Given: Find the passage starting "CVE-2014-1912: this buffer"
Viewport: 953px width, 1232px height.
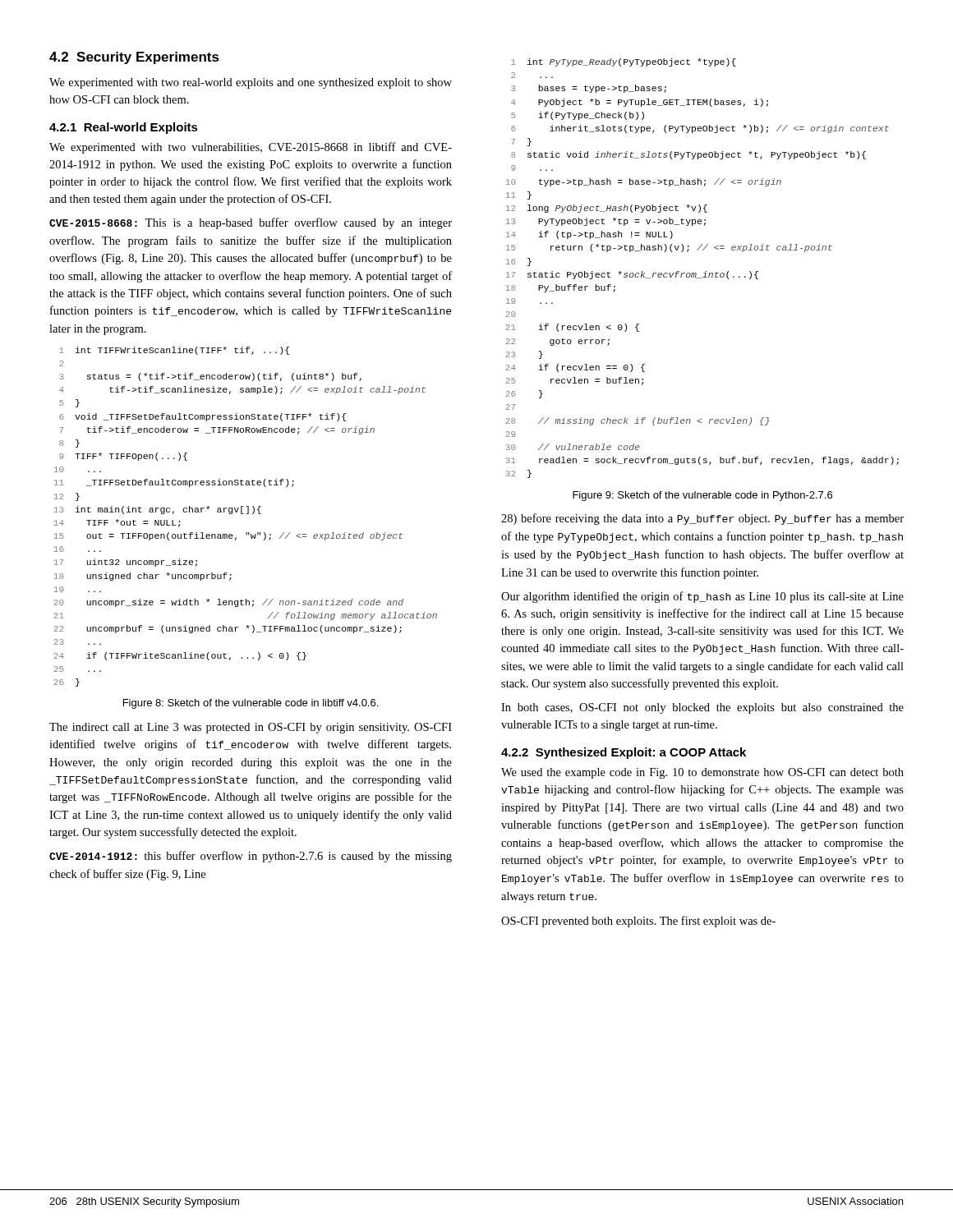Looking at the screenshot, I should [251, 865].
